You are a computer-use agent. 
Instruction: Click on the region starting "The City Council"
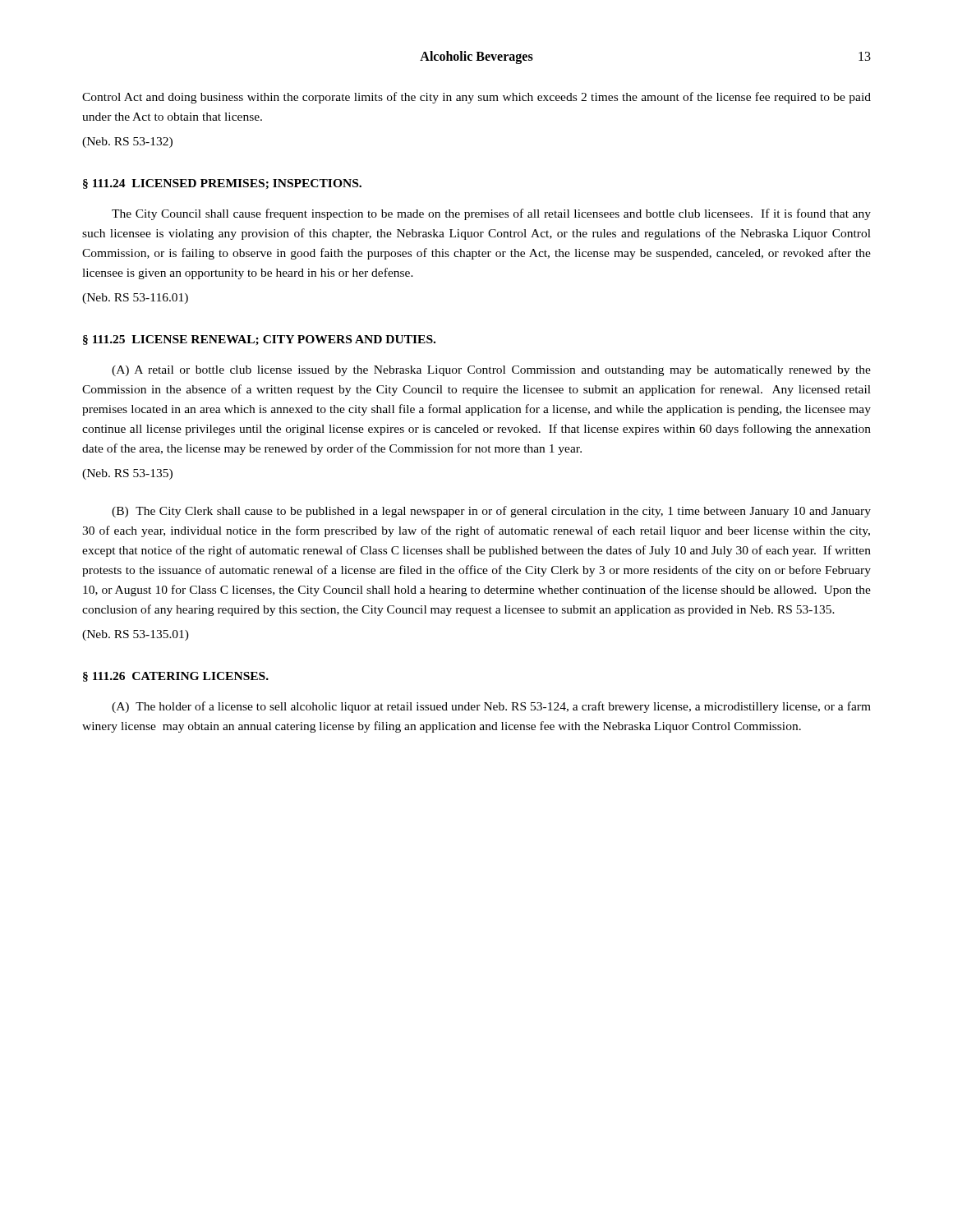476,243
